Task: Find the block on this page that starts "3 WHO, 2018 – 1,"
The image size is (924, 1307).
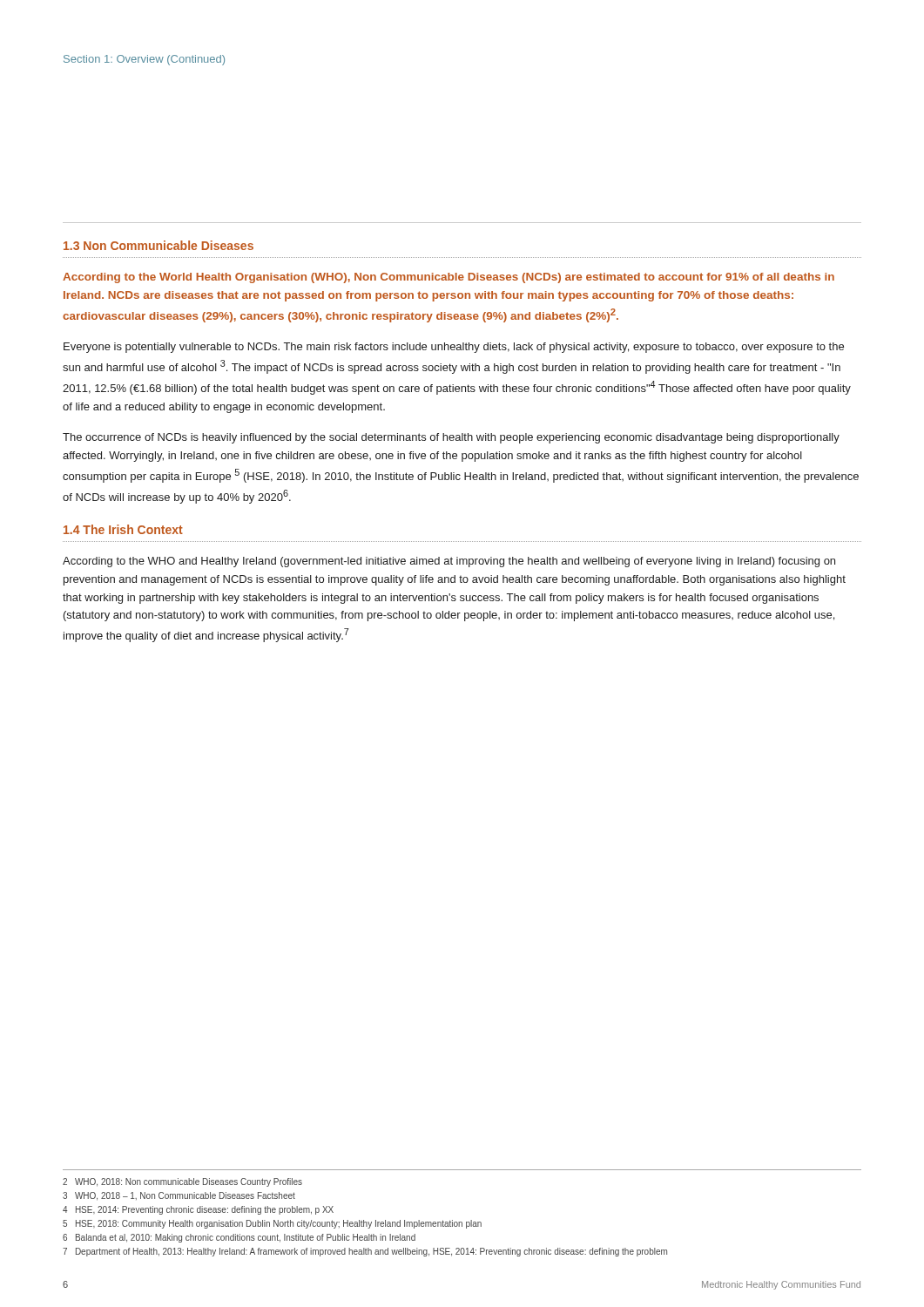Action: pyautogui.click(x=179, y=1196)
